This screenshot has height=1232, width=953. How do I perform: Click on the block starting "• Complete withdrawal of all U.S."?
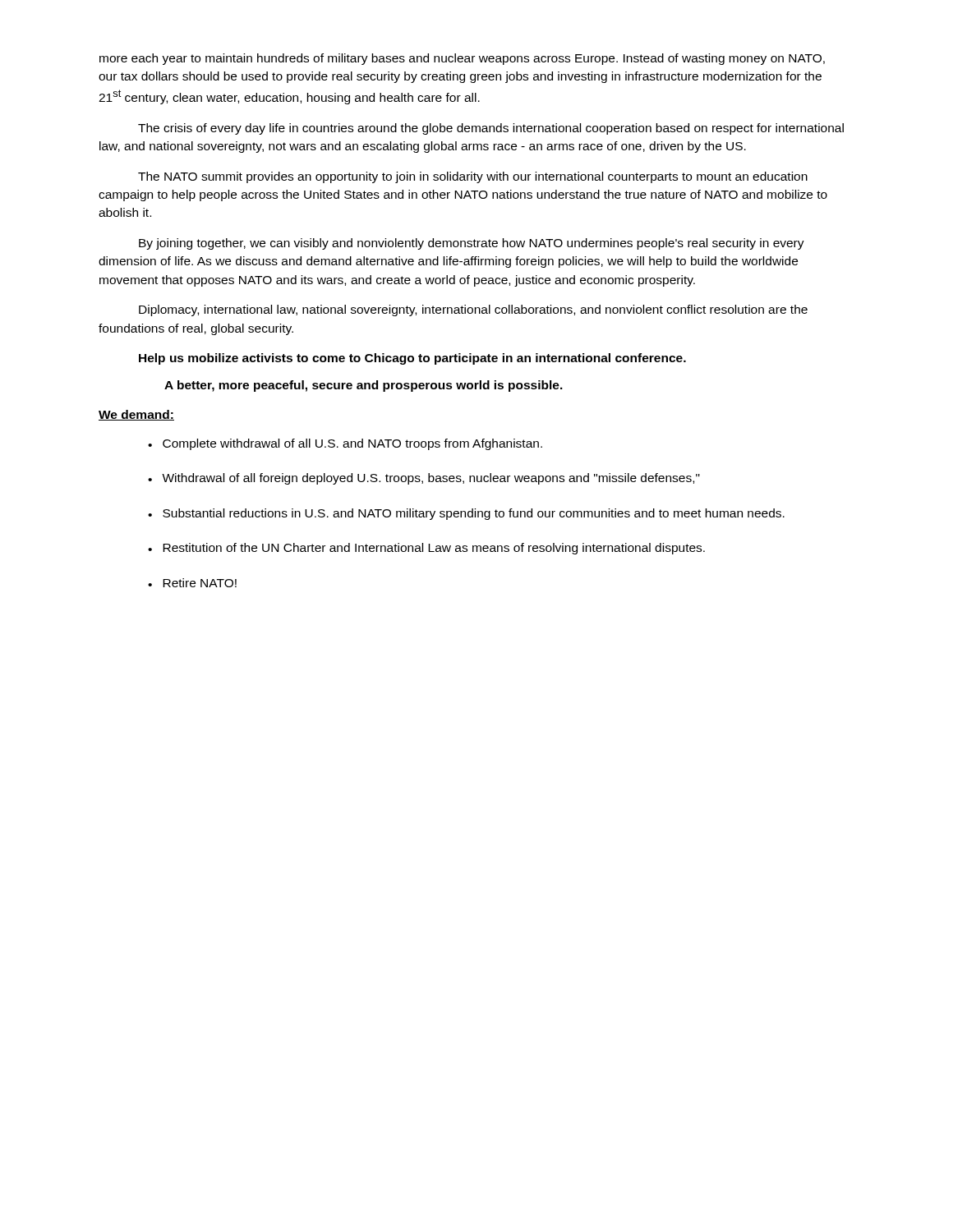coord(497,444)
